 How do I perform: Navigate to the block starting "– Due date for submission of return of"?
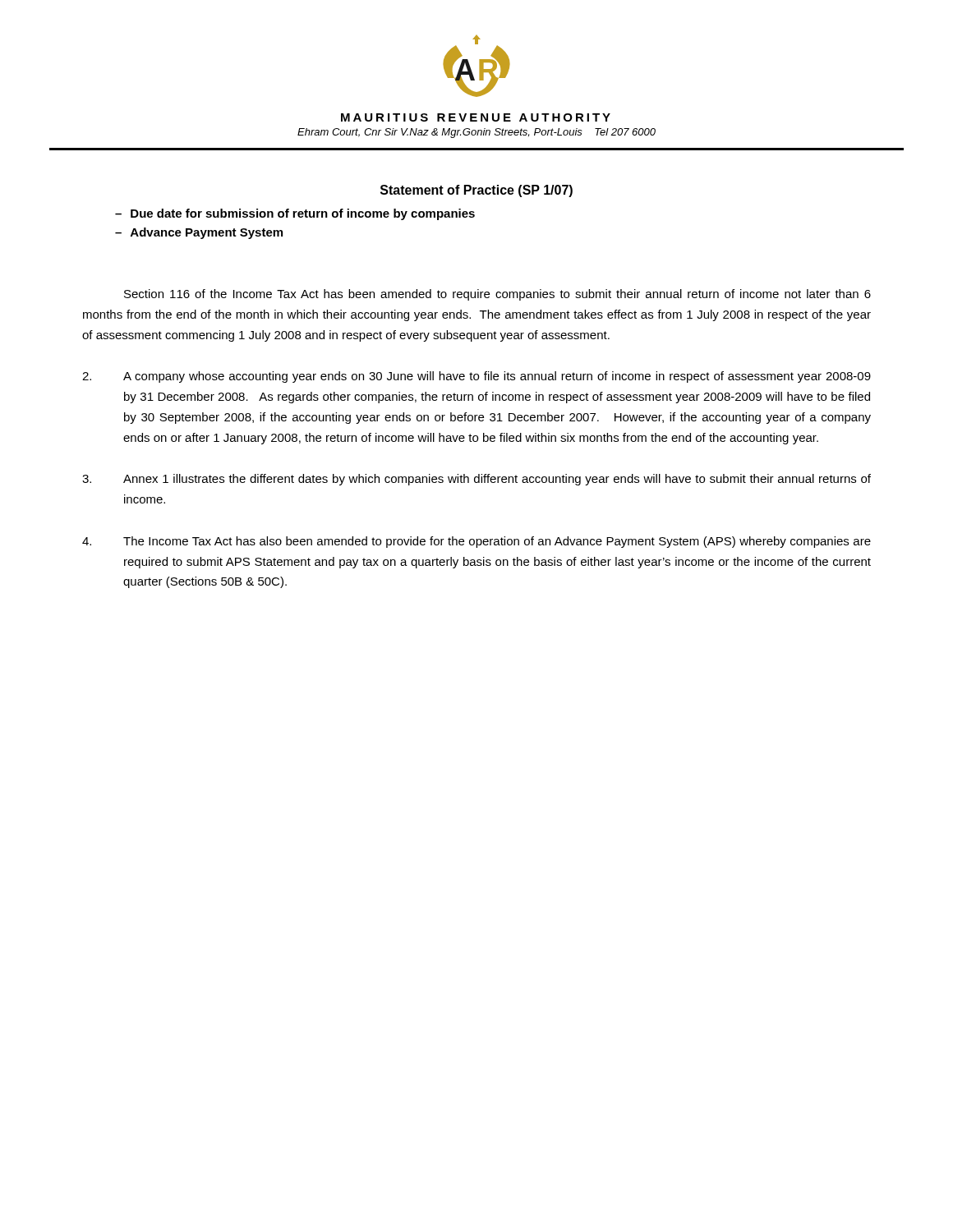[295, 213]
